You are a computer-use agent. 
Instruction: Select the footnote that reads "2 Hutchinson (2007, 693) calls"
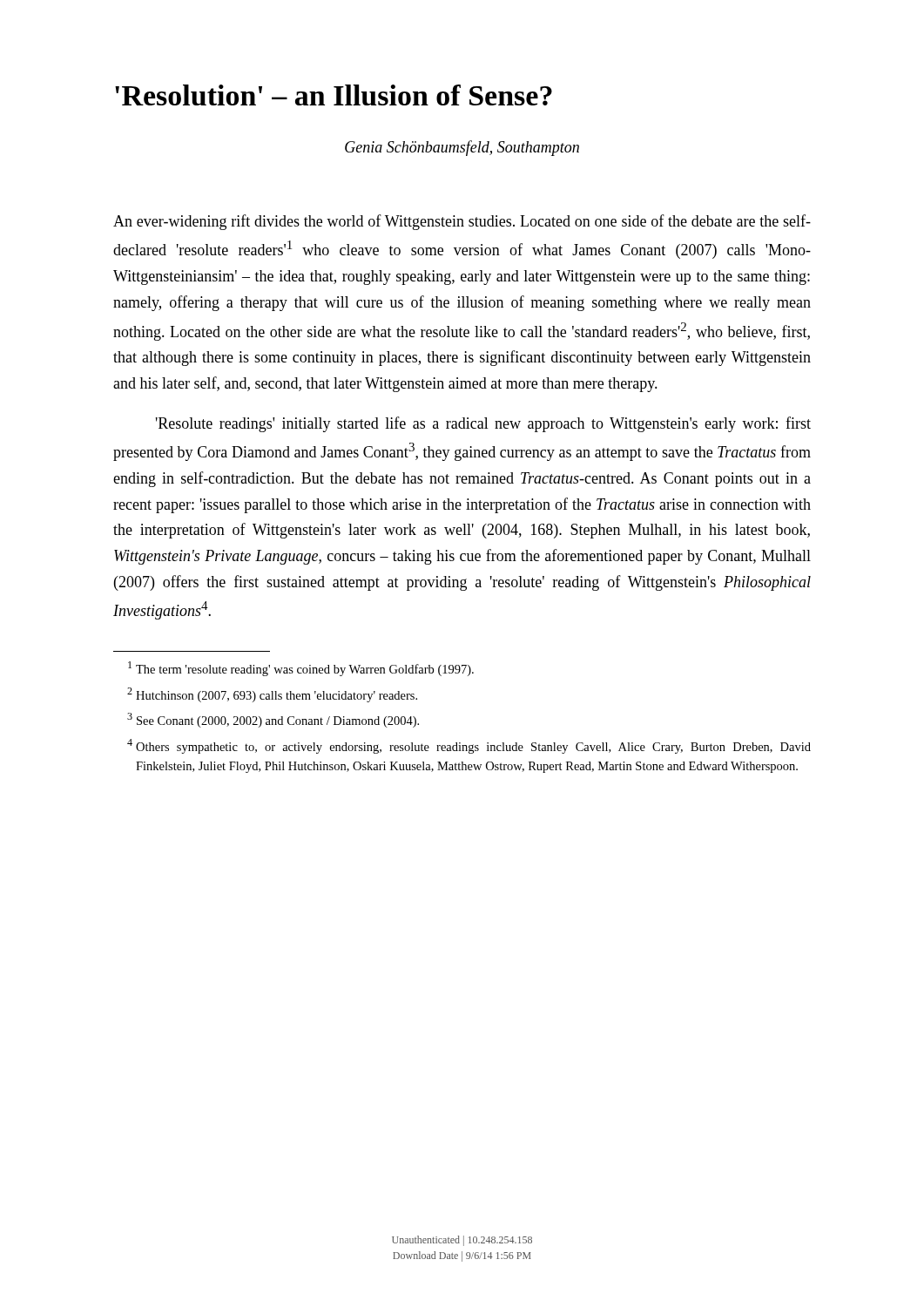pyautogui.click(x=272, y=695)
